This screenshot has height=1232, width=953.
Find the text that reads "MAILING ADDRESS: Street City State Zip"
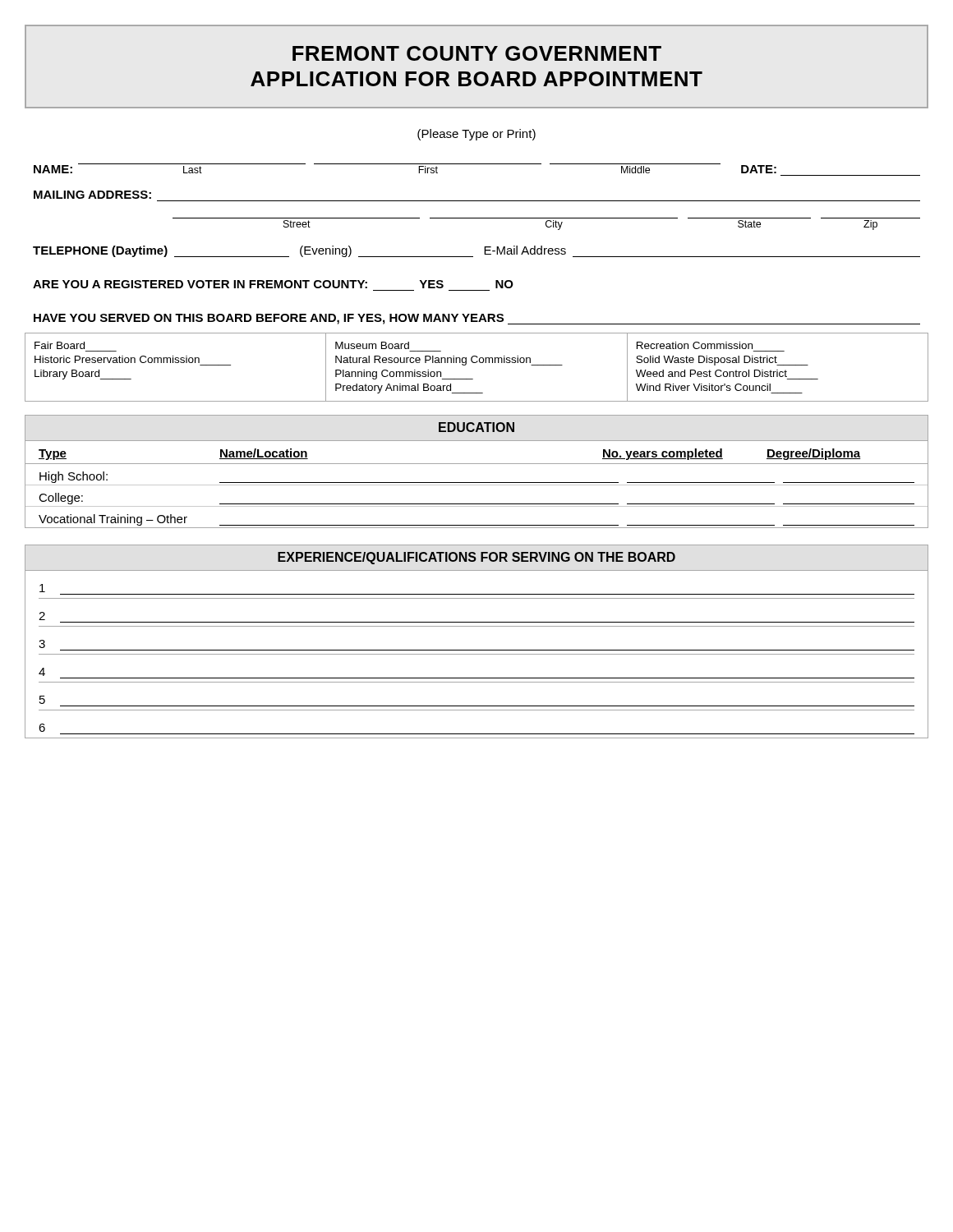(x=476, y=208)
